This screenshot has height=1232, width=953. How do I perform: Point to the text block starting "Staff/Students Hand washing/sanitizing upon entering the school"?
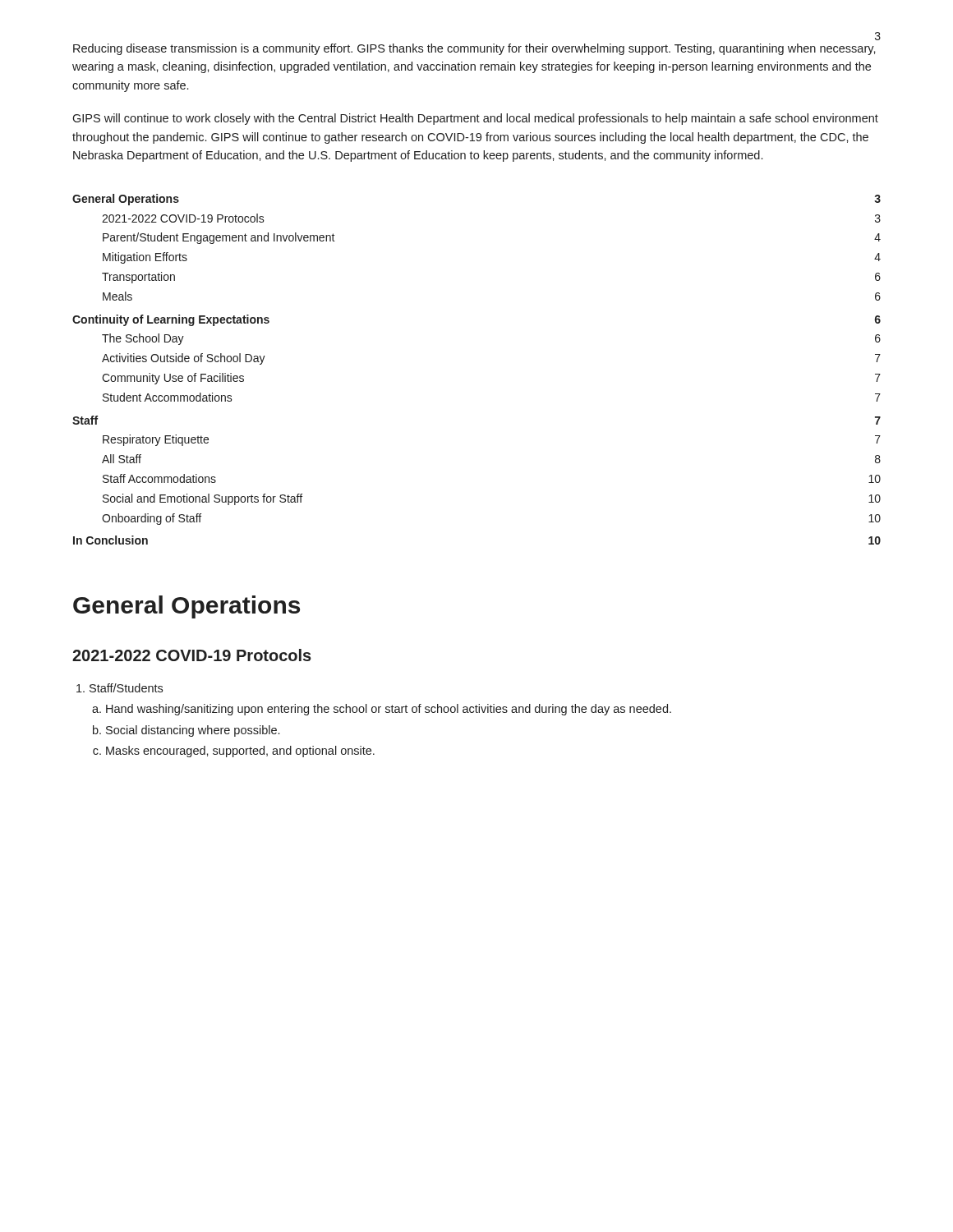(485, 721)
